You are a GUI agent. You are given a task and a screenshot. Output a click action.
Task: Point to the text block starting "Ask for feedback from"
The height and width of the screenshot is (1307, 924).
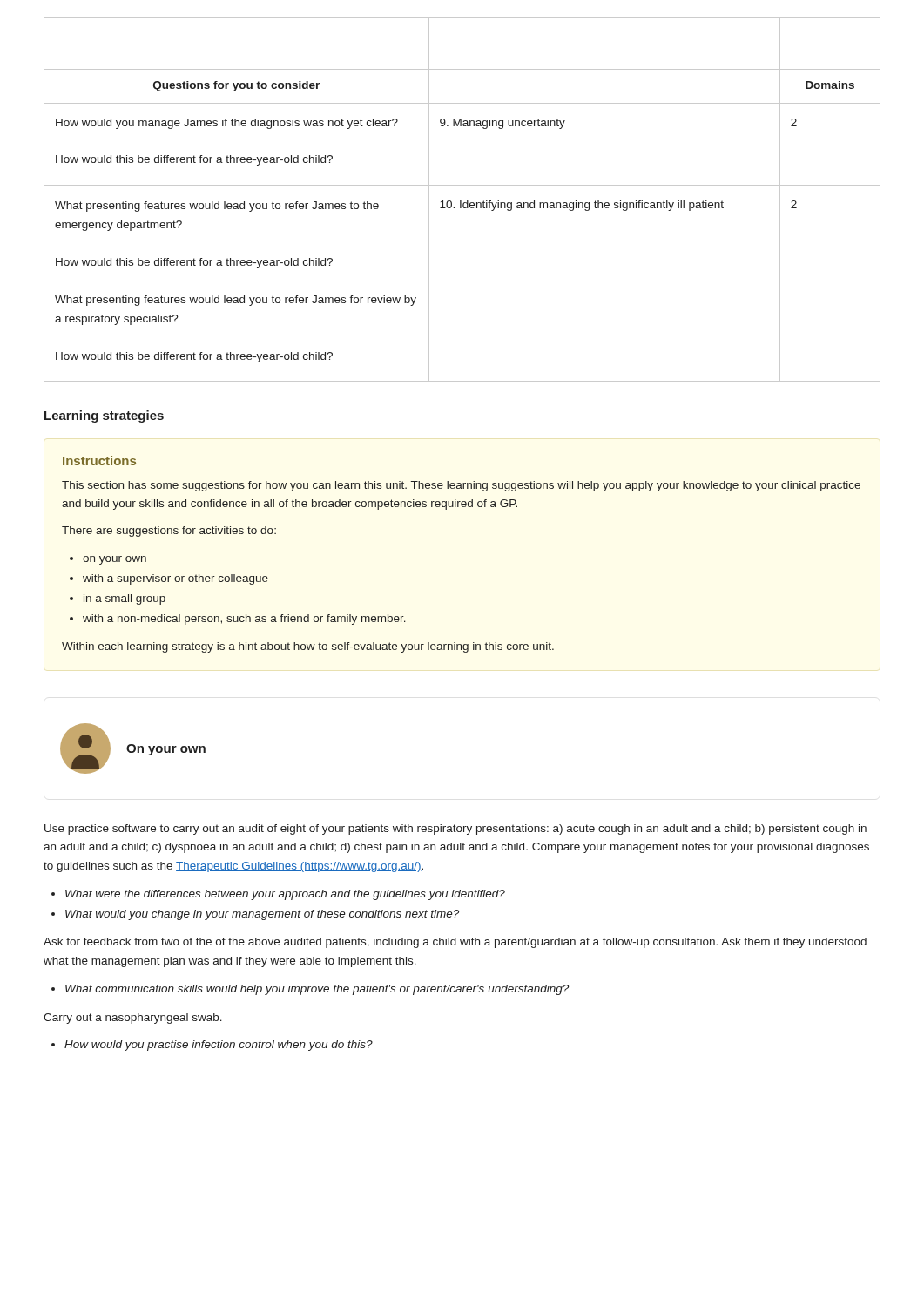[x=455, y=951]
